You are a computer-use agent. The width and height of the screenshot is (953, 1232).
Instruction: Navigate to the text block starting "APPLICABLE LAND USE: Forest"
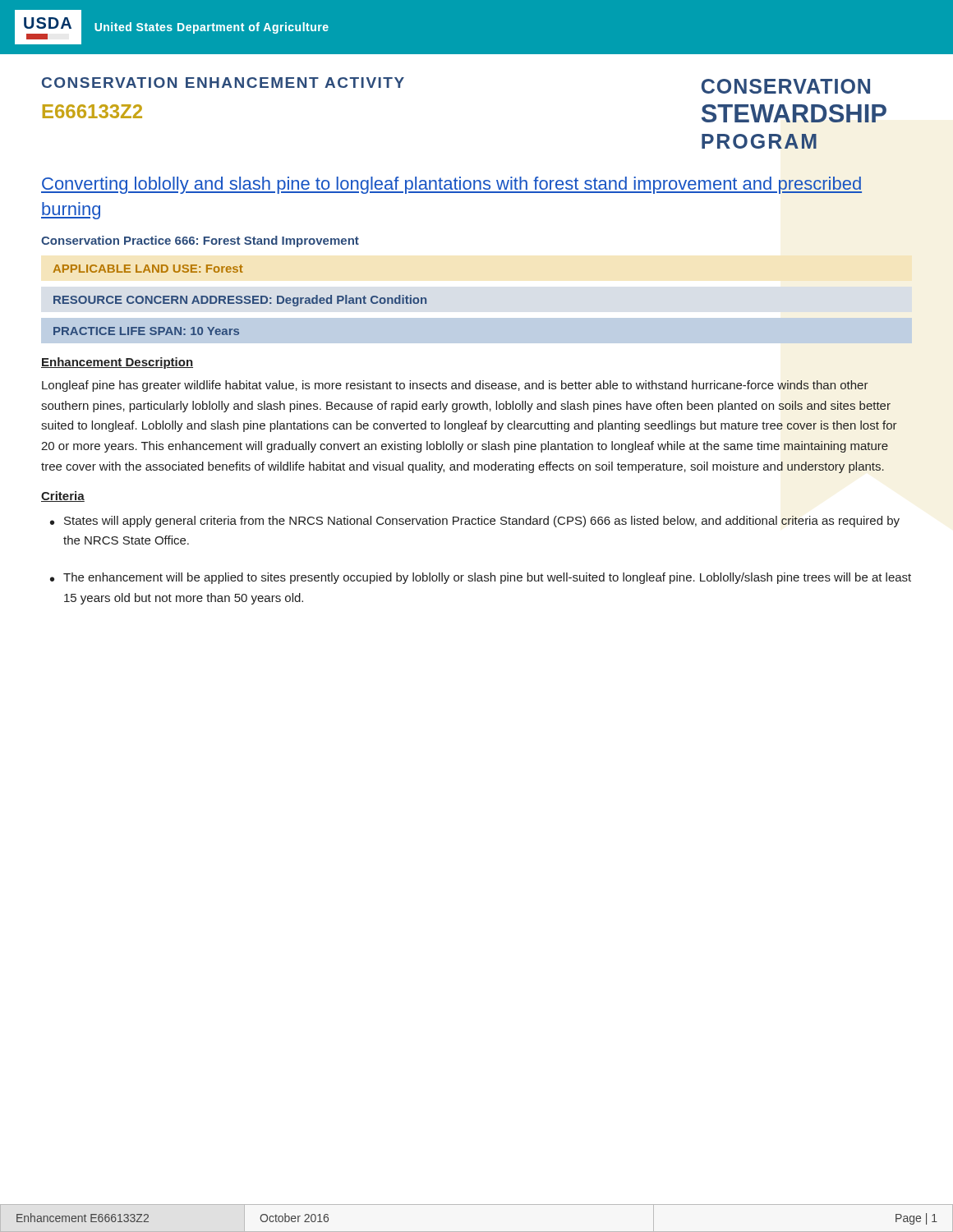[148, 268]
